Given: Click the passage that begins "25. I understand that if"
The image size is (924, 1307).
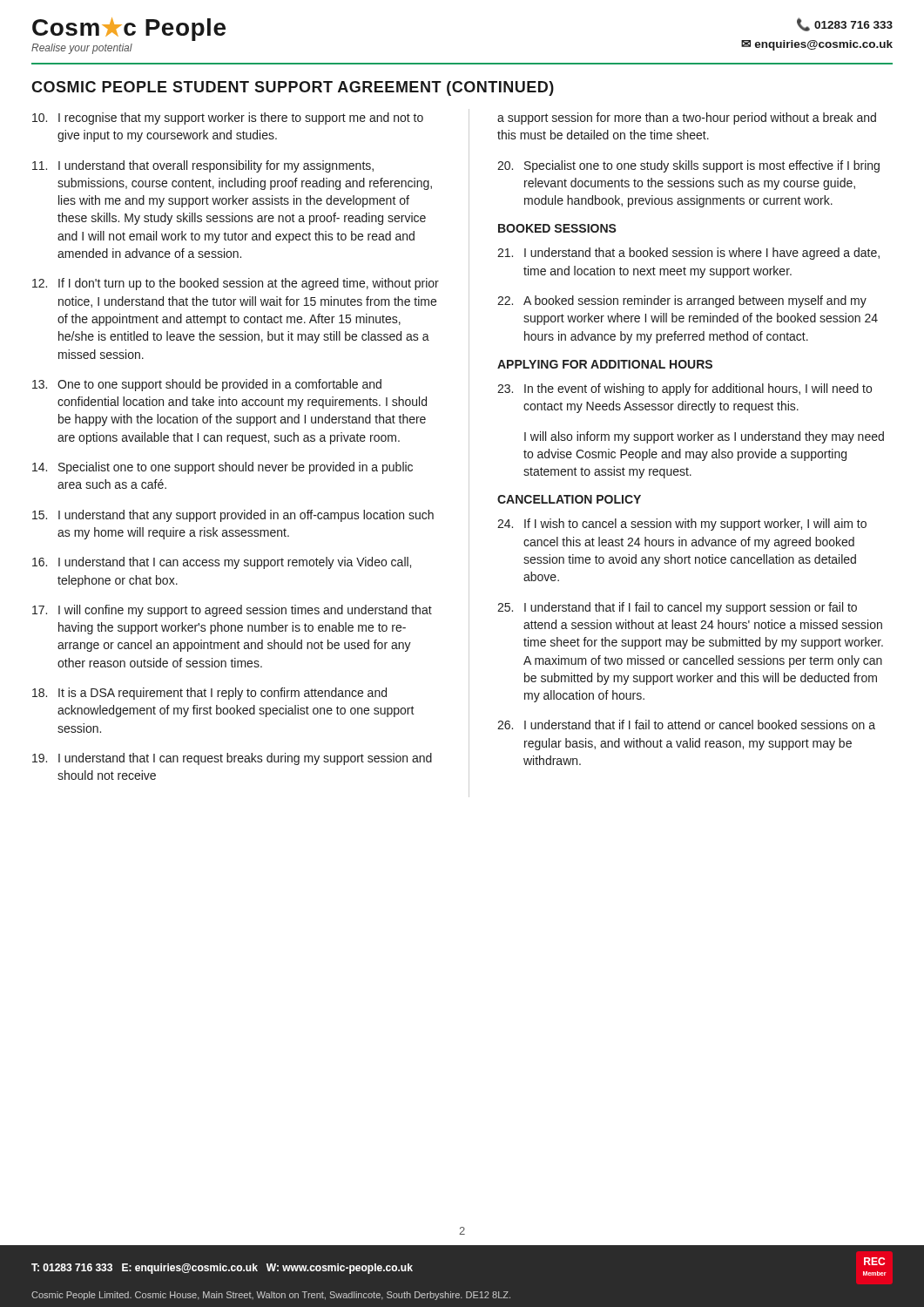Looking at the screenshot, I should (x=695, y=651).
